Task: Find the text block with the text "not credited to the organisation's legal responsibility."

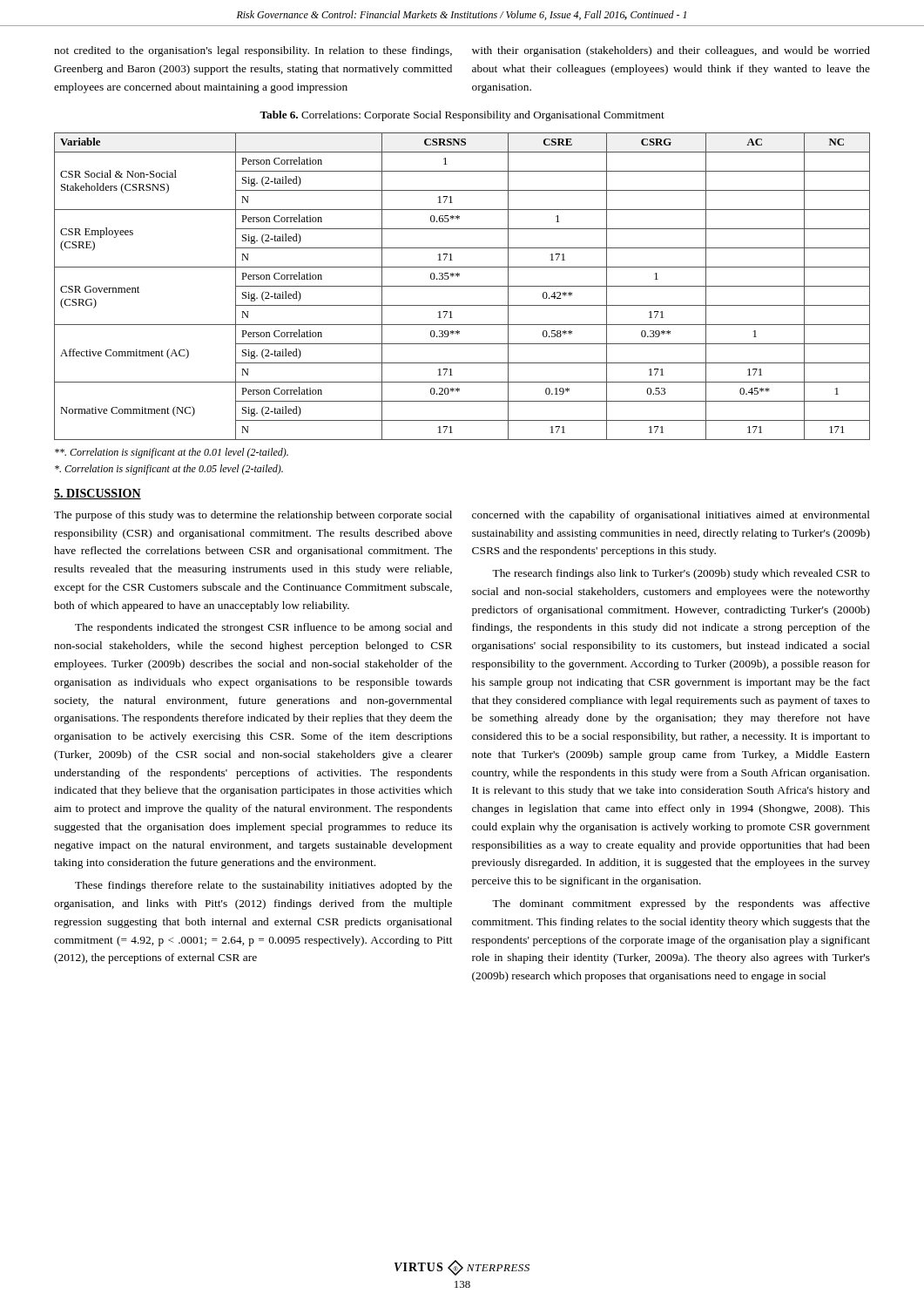Action: coord(253,69)
